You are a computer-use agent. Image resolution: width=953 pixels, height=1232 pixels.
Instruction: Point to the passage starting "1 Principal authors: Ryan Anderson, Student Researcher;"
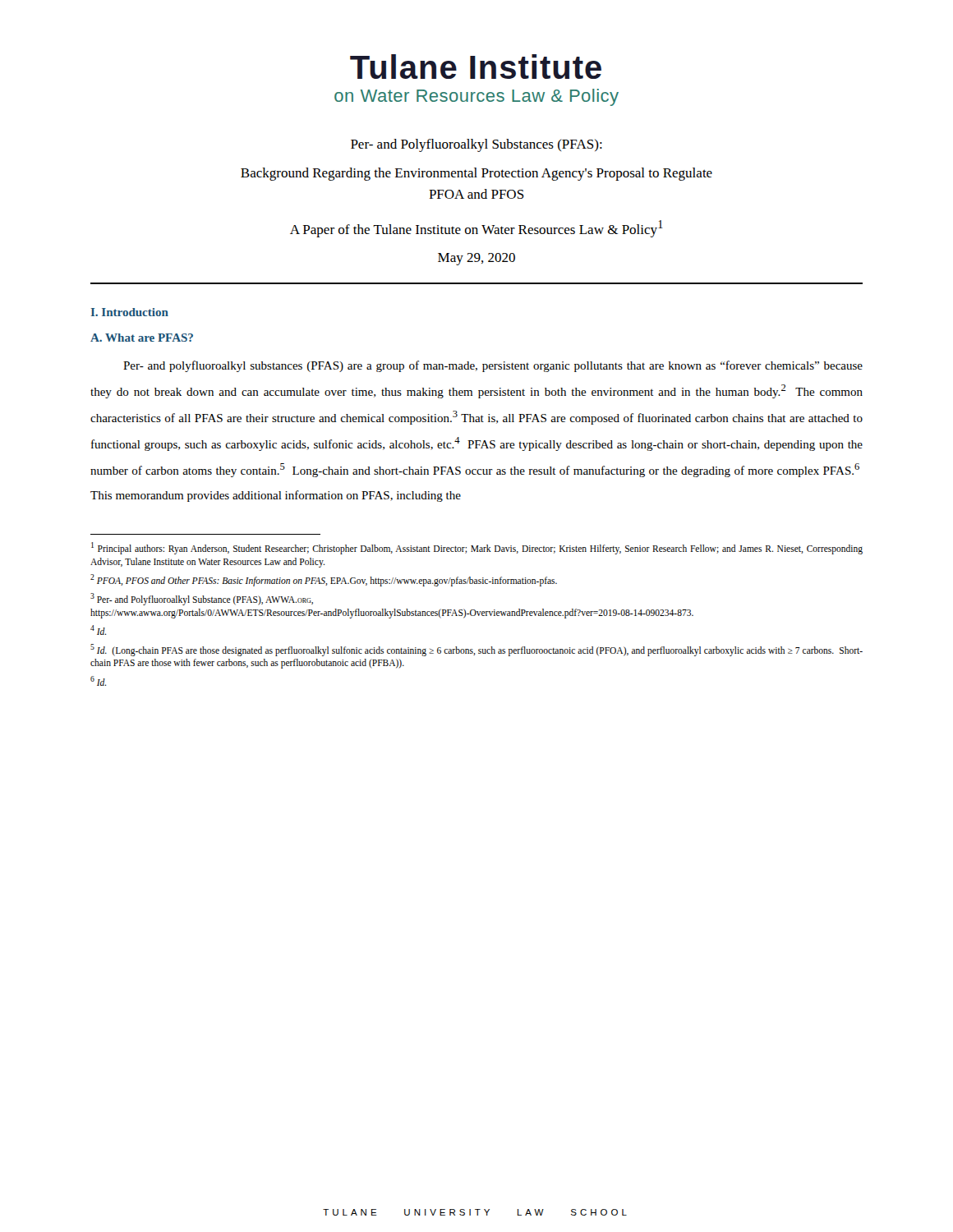[476, 553]
